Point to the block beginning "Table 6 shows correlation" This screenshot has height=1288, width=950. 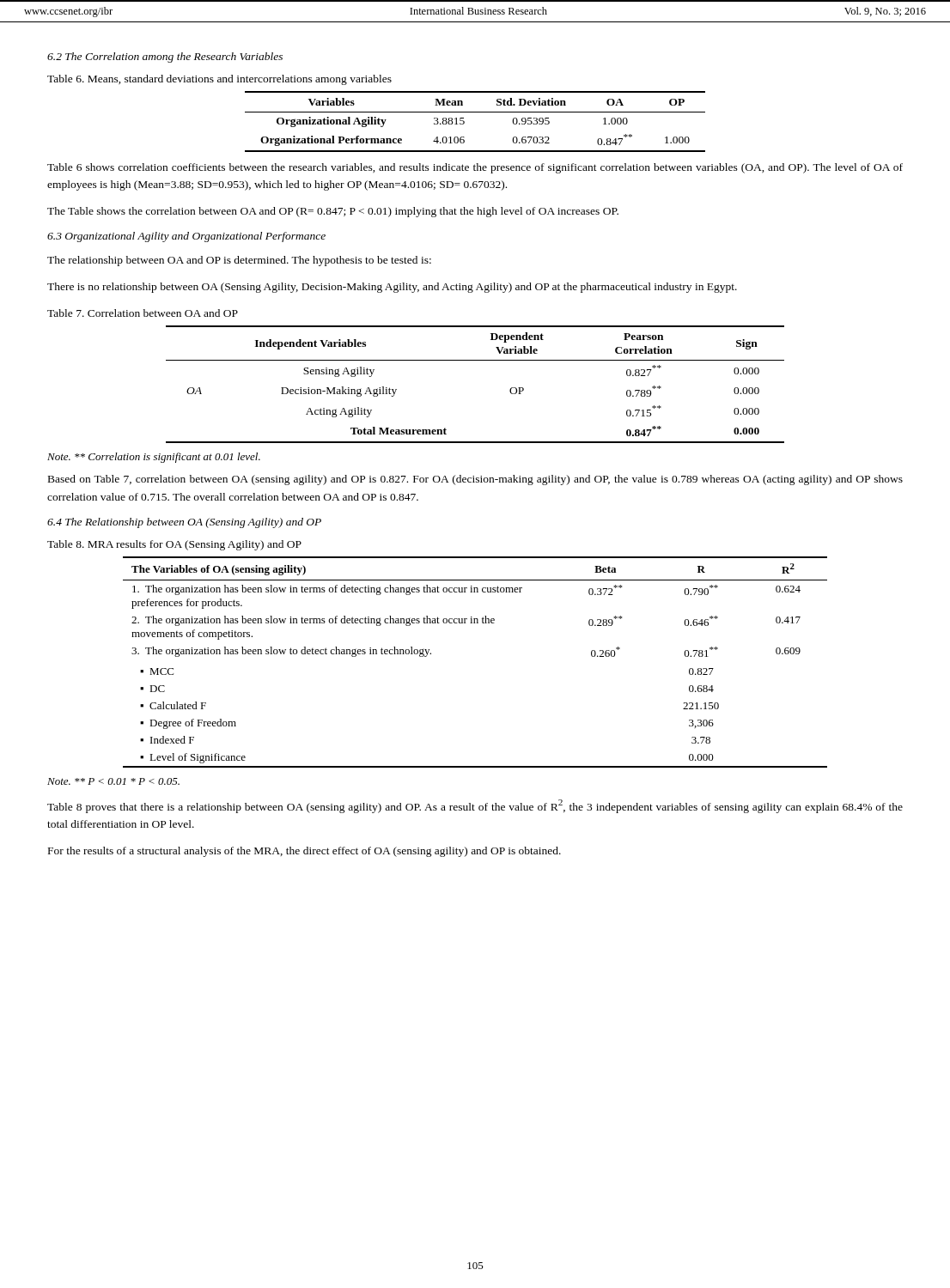tap(475, 176)
